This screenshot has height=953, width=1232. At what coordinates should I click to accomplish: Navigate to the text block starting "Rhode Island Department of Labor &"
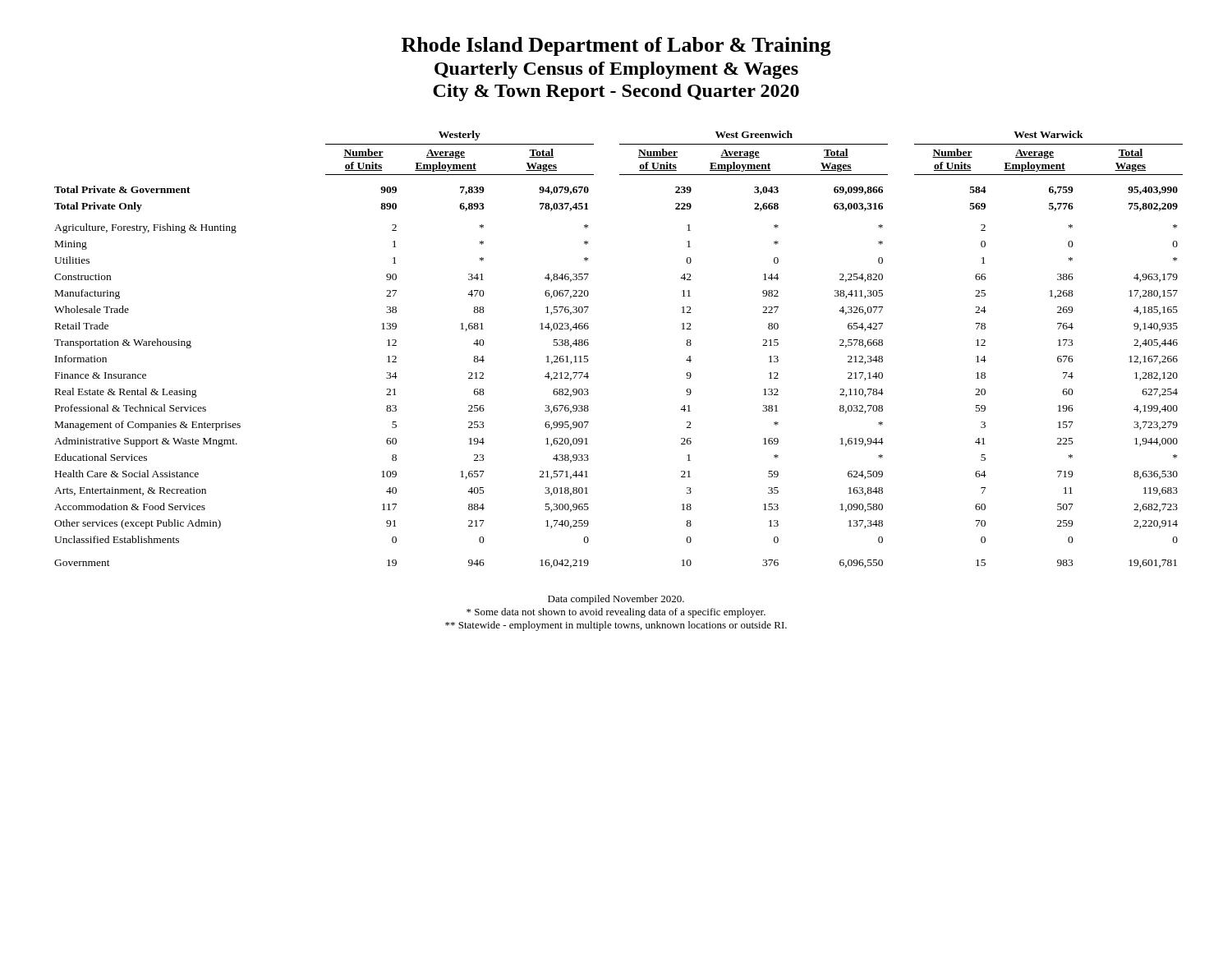point(616,67)
